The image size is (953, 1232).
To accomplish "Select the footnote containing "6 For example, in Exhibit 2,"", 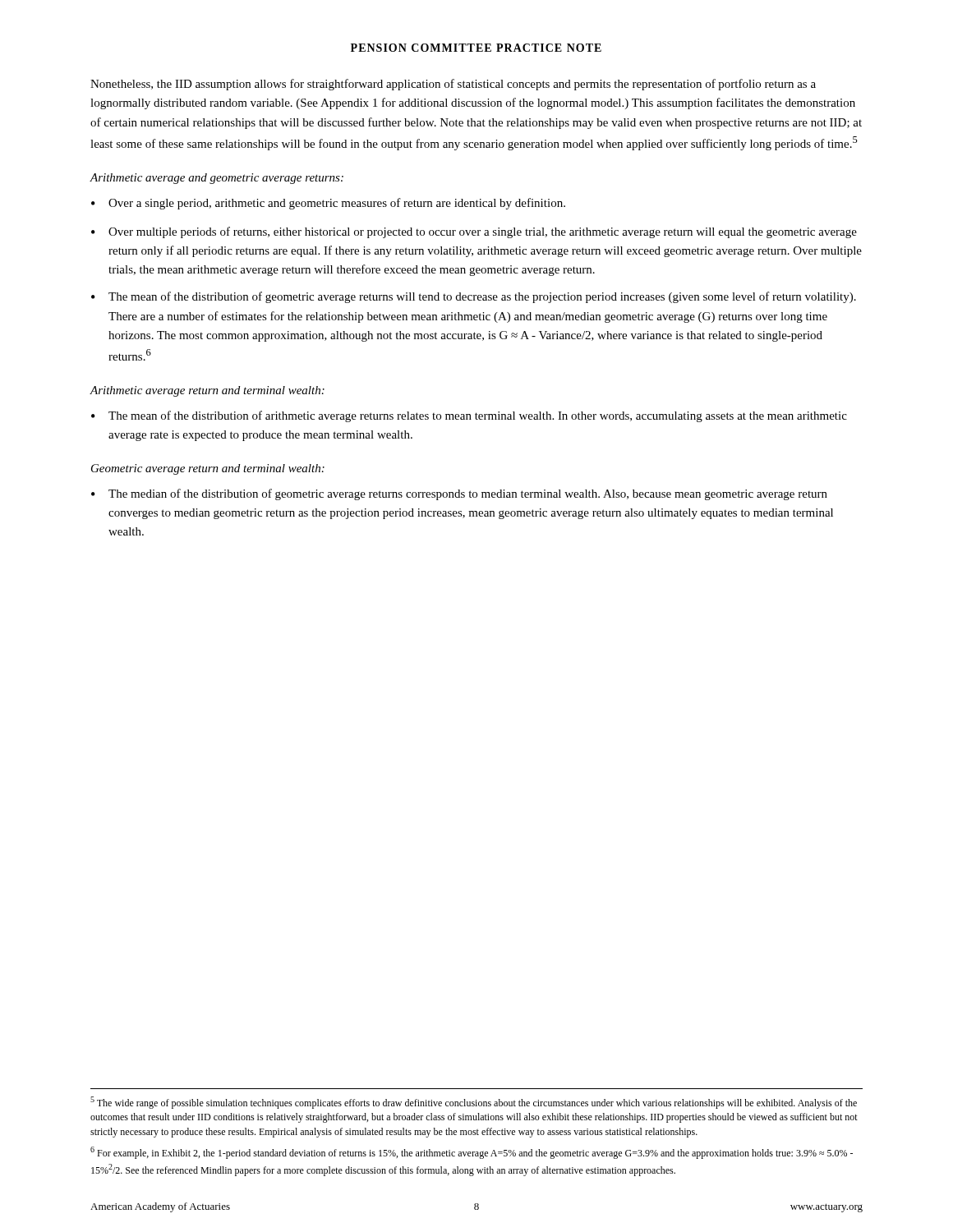I will pyautogui.click(x=472, y=1160).
